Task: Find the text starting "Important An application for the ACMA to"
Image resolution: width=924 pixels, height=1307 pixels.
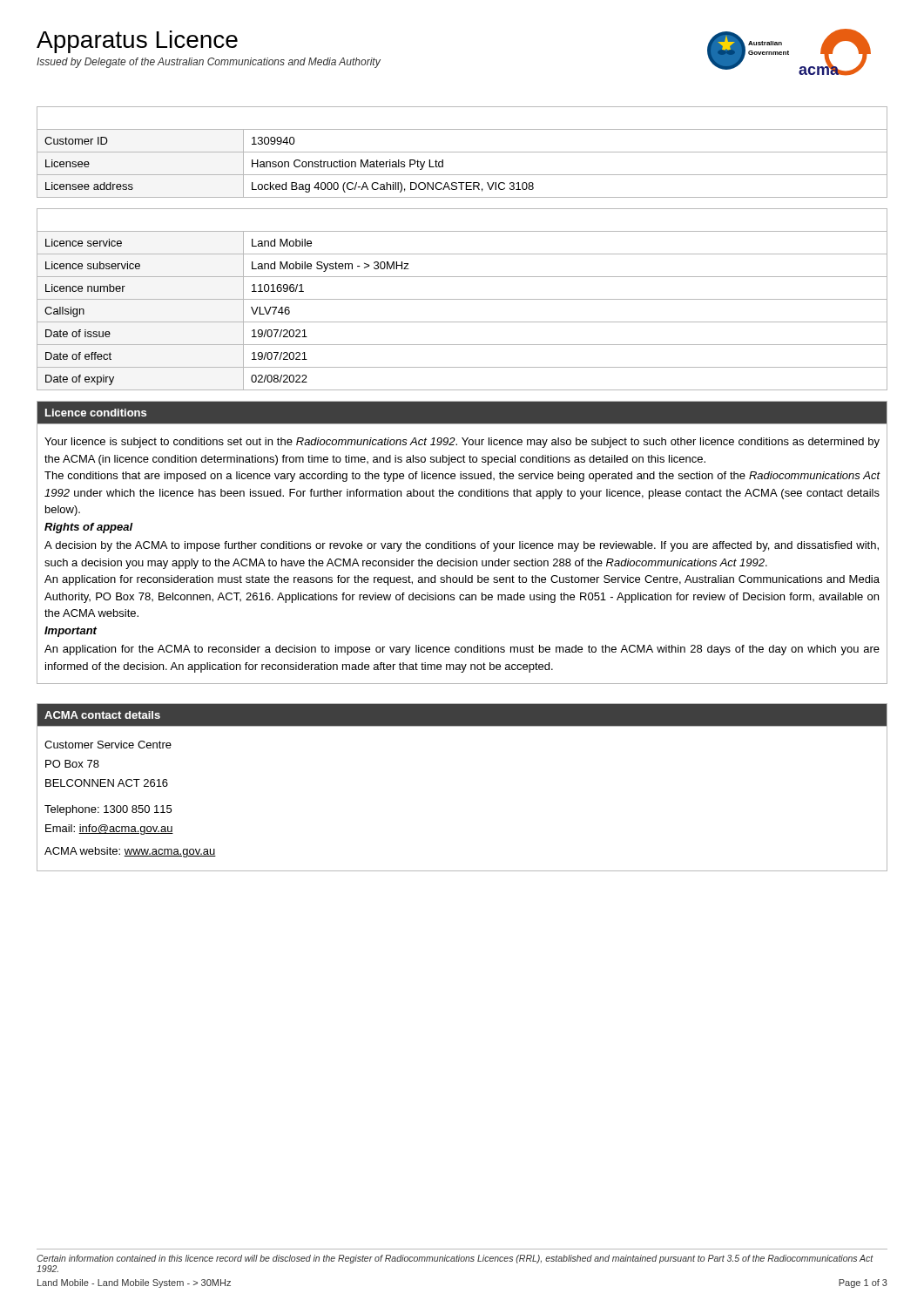Action: (462, 648)
